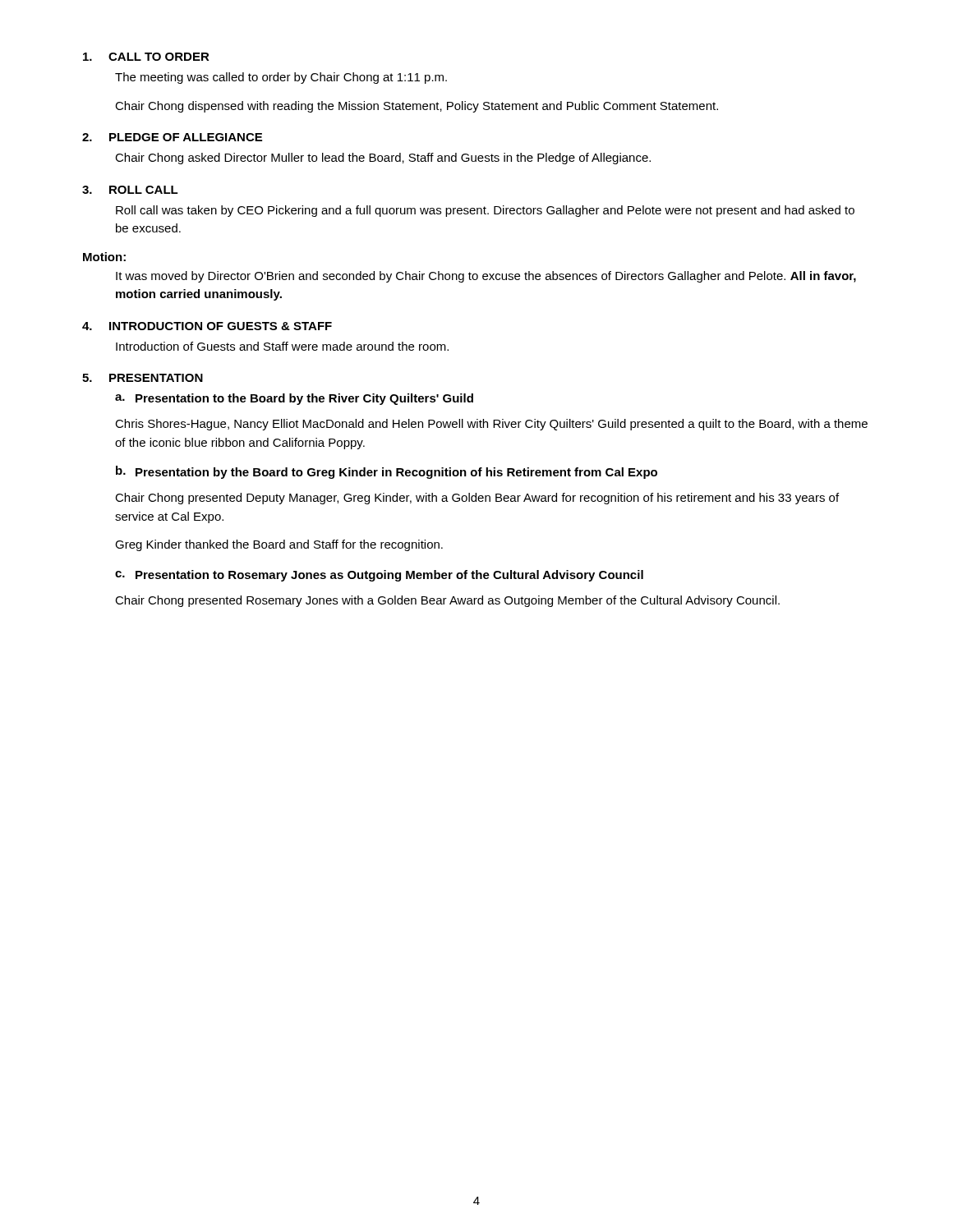Navigate to the passage starting "Chris Shores-Hague, Nancy"
This screenshot has height=1232, width=953.
coord(492,433)
